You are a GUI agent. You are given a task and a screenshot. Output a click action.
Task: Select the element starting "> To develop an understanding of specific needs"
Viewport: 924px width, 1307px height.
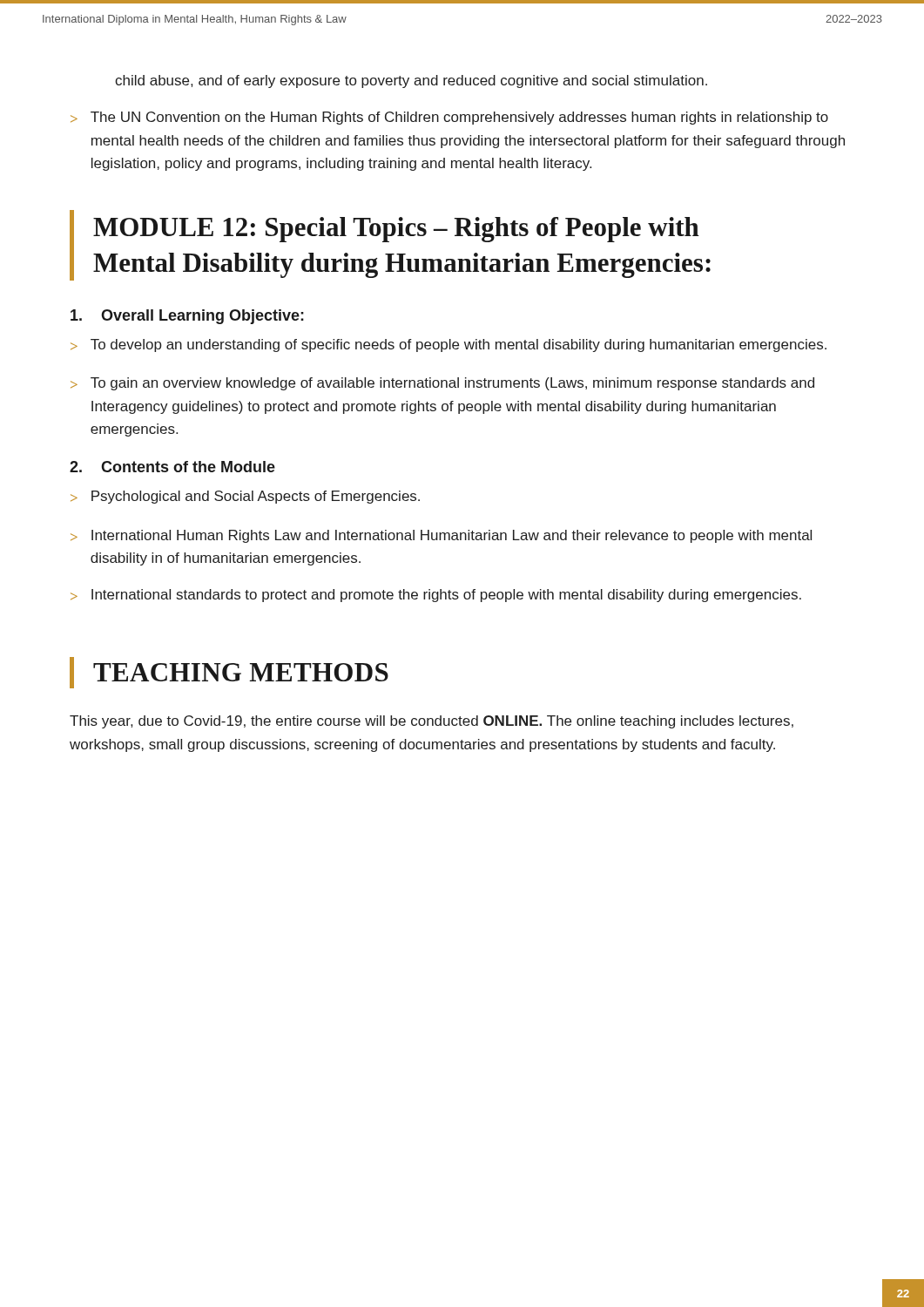(x=449, y=346)
